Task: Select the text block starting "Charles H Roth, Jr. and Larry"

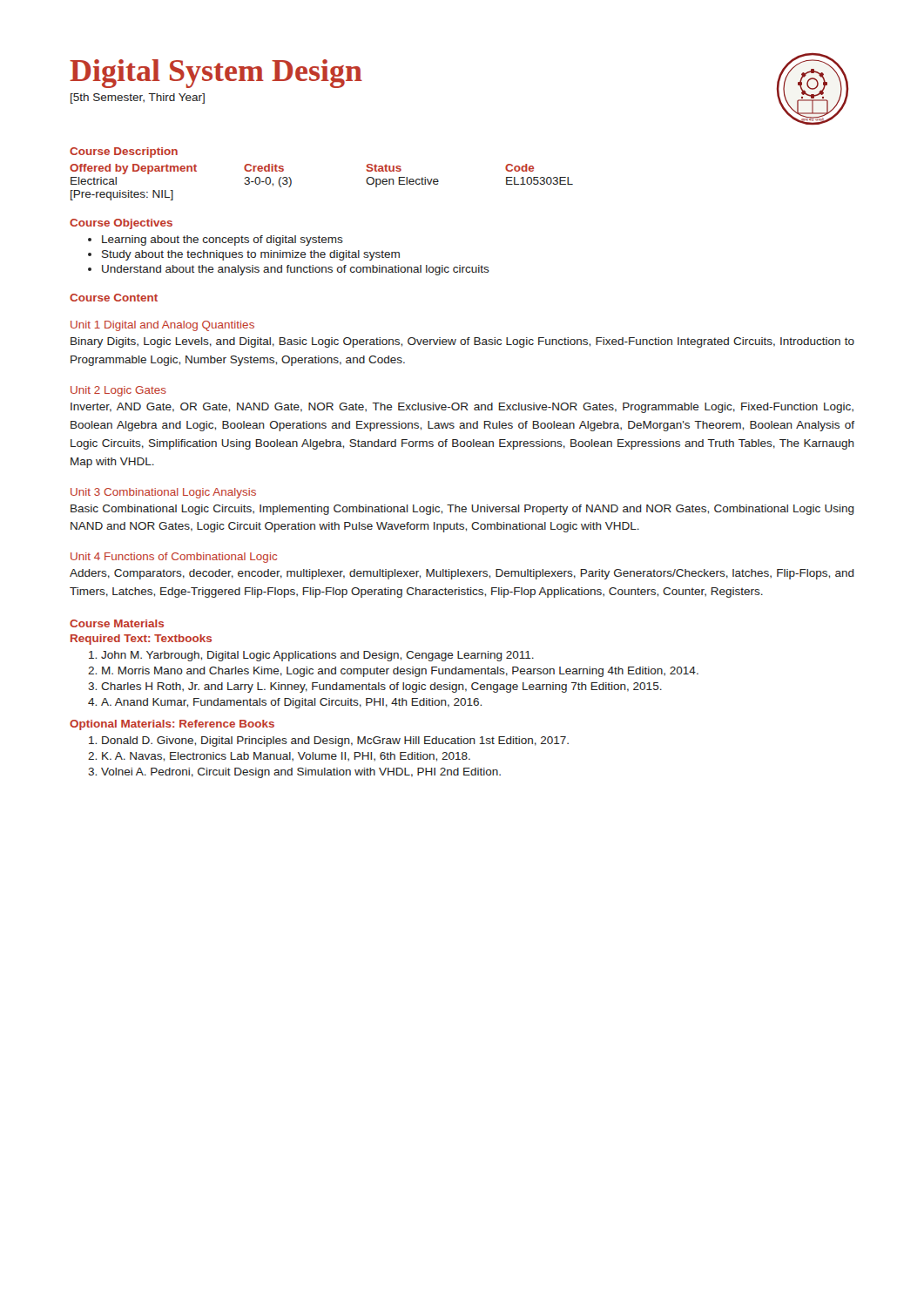Action: [x=382, y=686]
